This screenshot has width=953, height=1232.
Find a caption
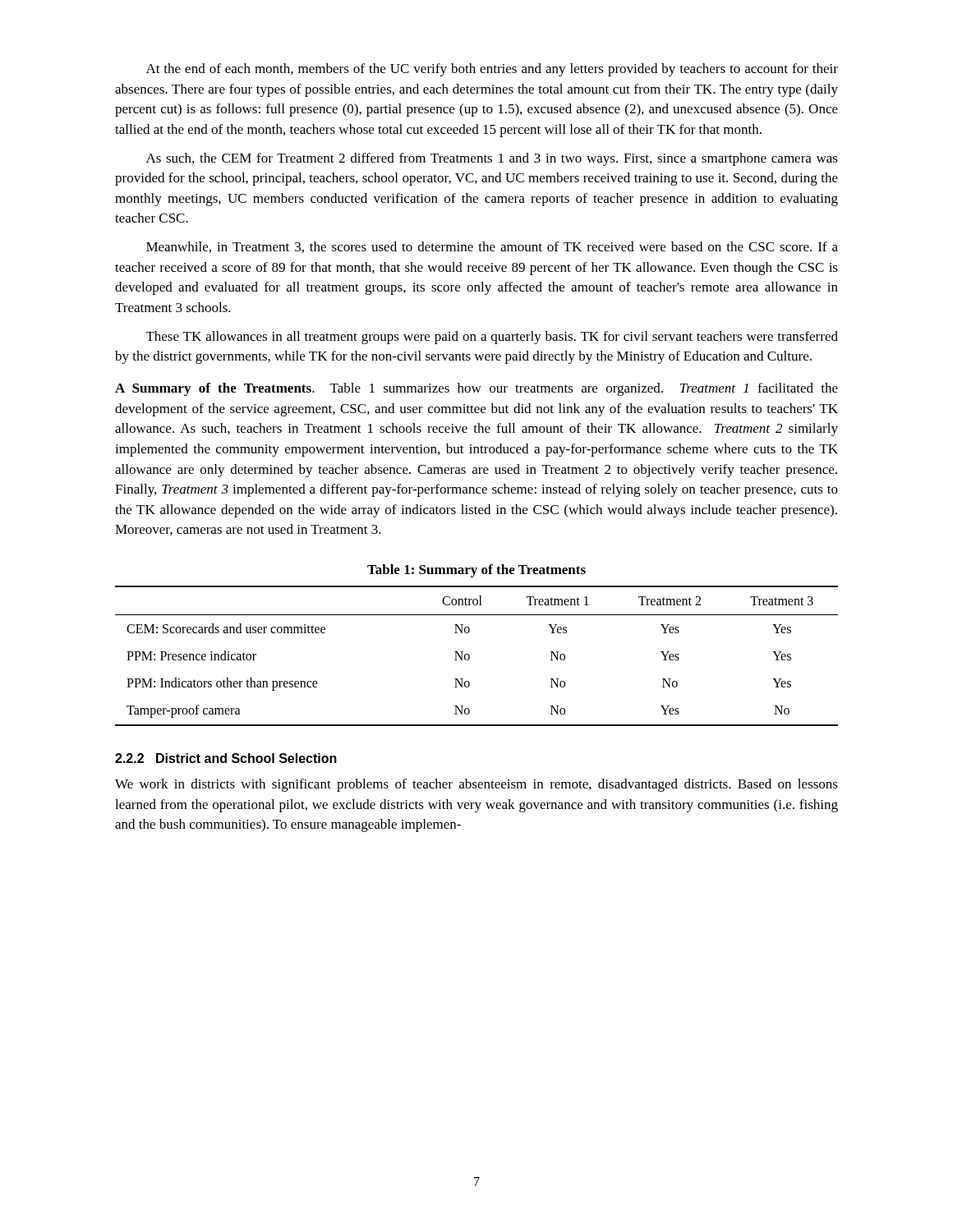(x=476, y=570)
